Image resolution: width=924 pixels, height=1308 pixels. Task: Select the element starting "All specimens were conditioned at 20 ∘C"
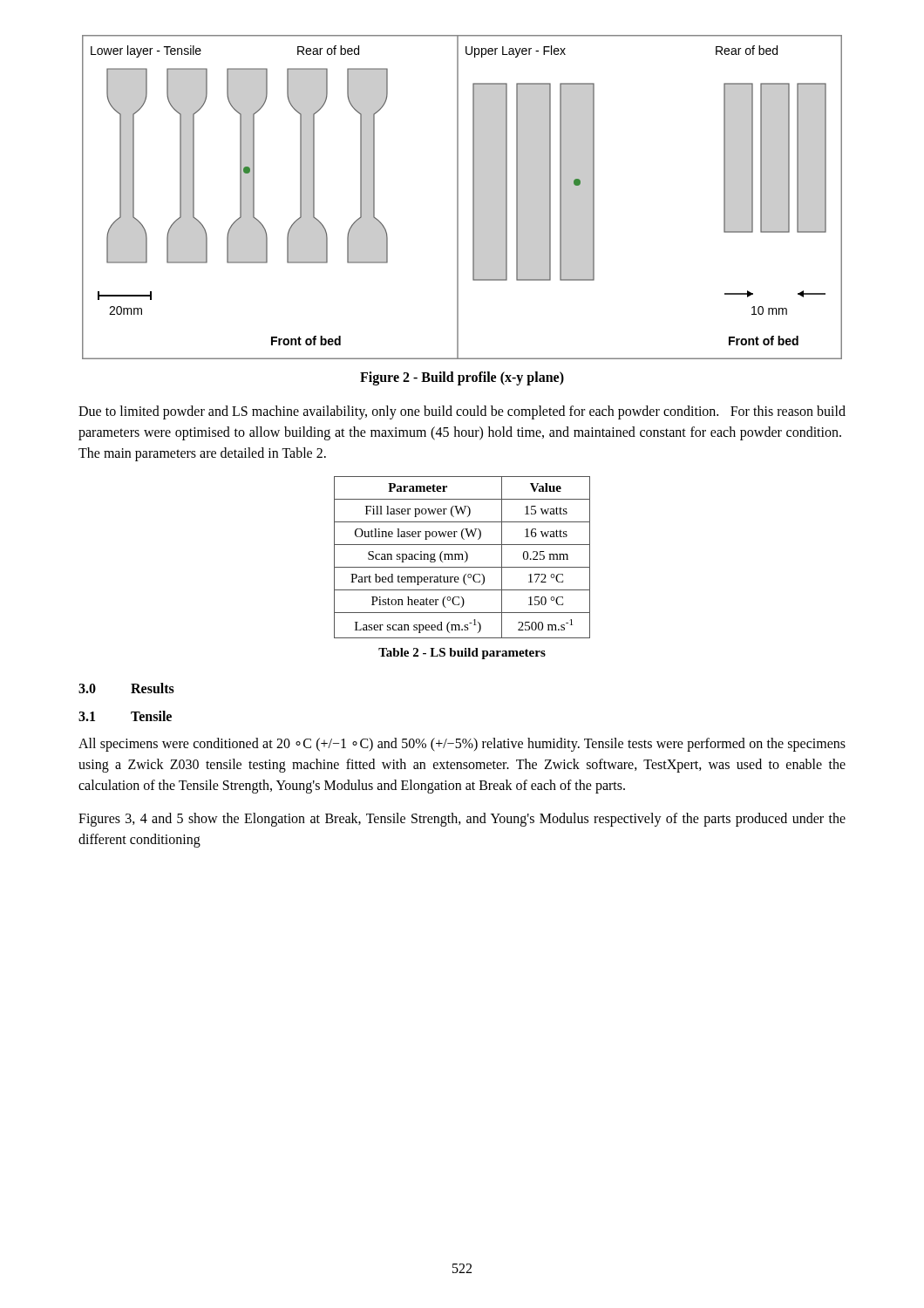[462, 764]
